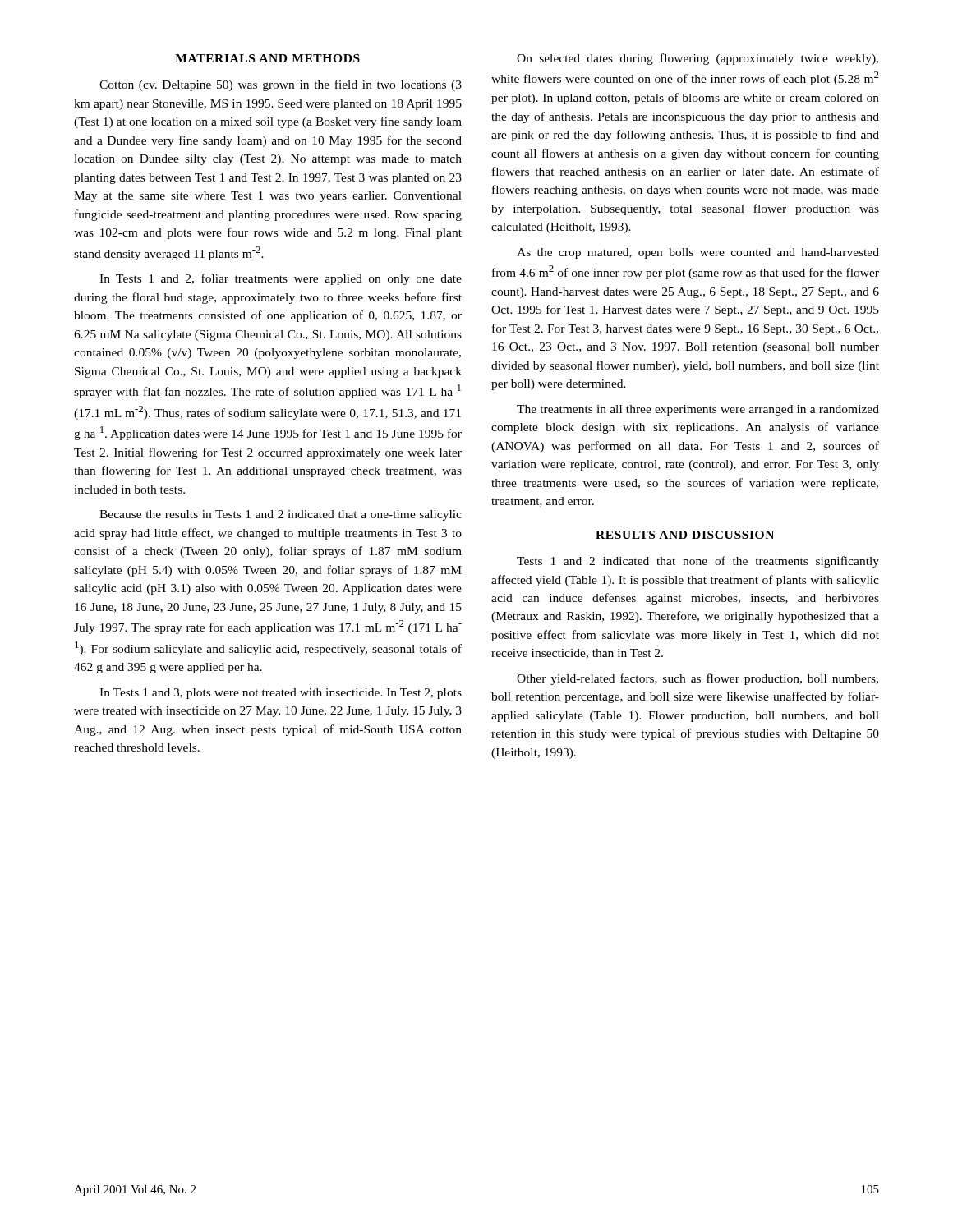The width and height of the screenshot is (953, 1232).
Task: Click on the element starting "Tests 1 and 2 indicated that"
Action: point(685,607)
